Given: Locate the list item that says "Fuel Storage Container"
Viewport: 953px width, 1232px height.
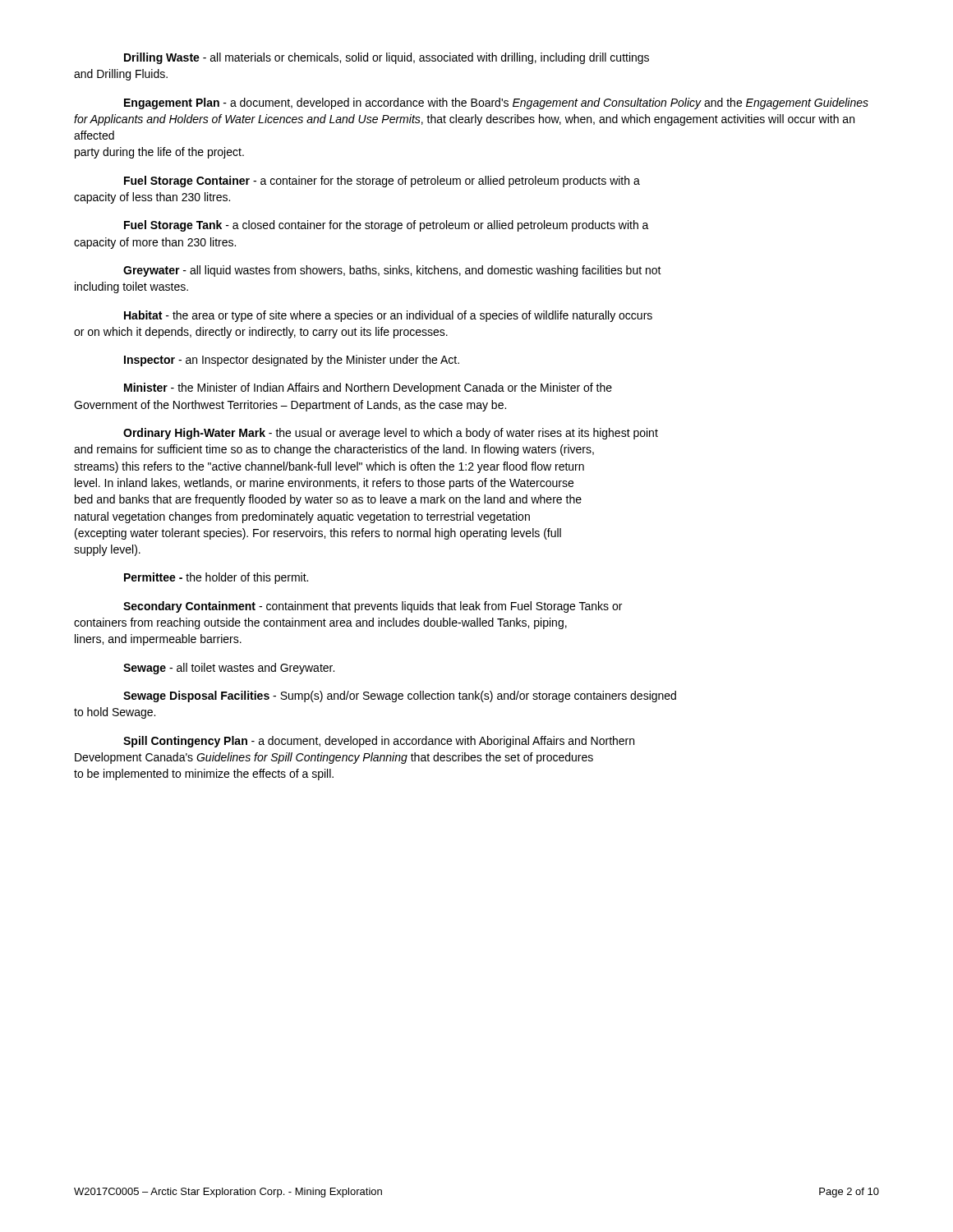Looking at the screenshot, I should pyautogui.click(x=476, y=190).
